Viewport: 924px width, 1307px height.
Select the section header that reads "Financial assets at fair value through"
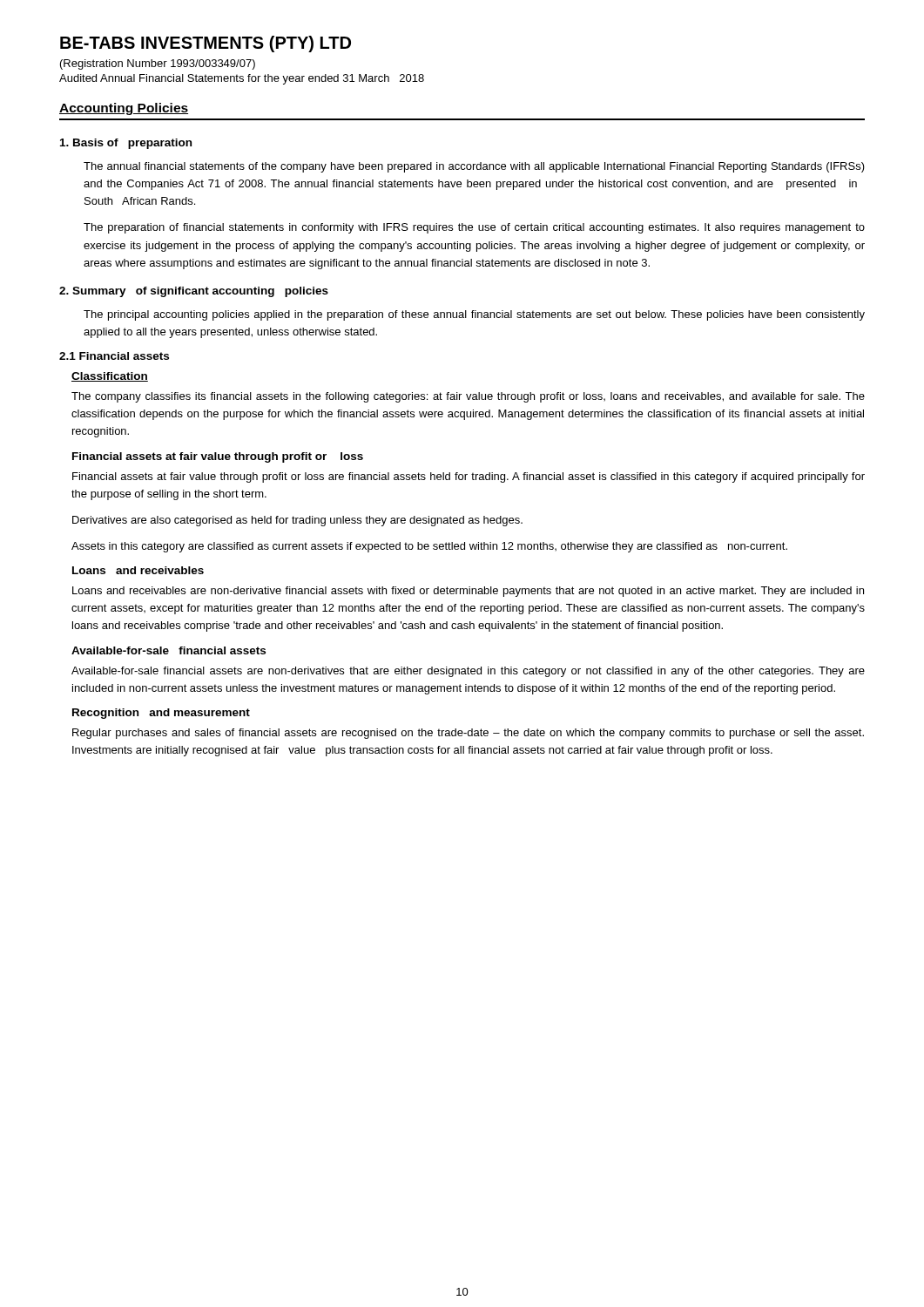point(217,456)
